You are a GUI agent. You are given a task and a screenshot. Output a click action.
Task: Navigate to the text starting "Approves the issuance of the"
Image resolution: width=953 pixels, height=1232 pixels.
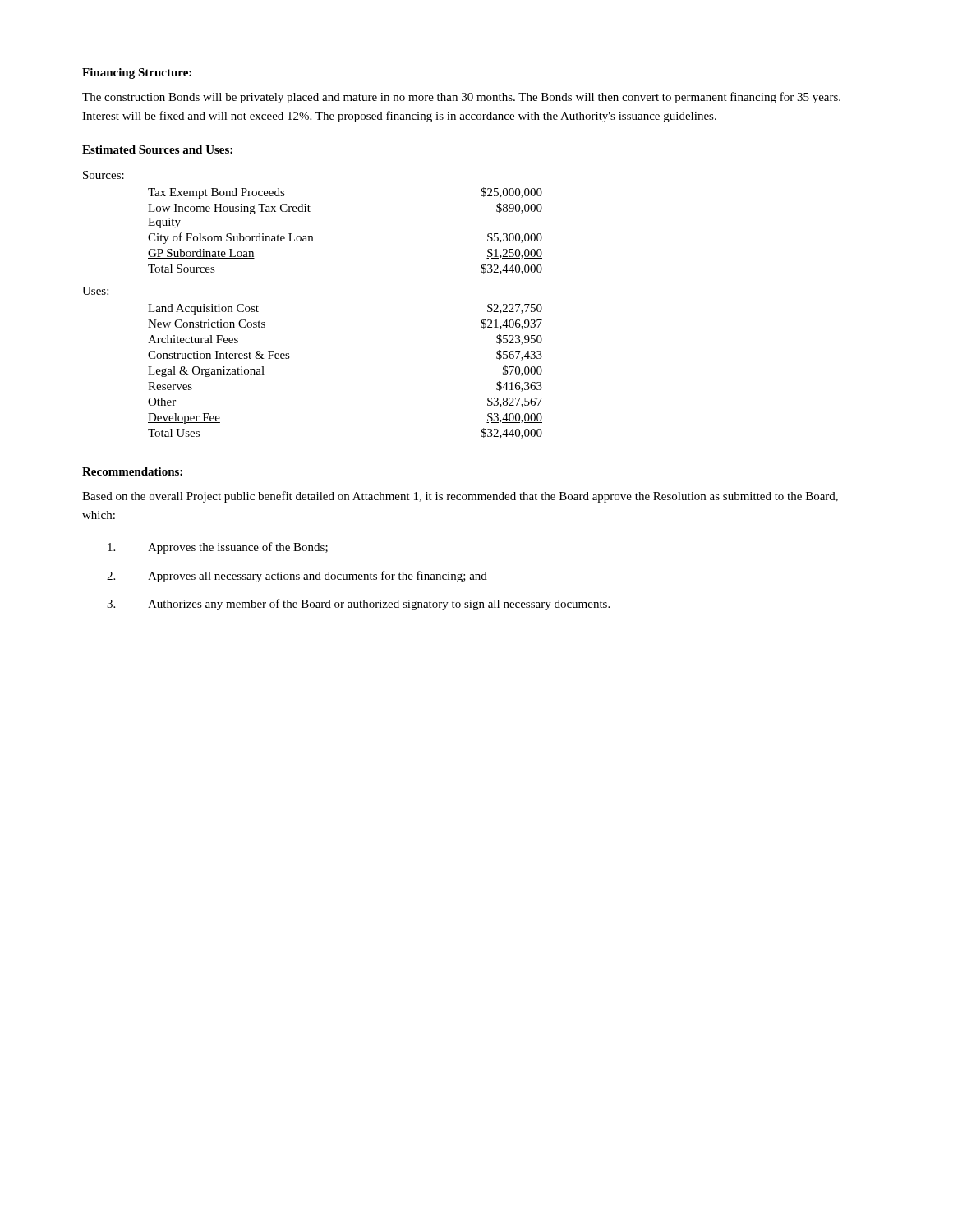[x=218, y=548]
